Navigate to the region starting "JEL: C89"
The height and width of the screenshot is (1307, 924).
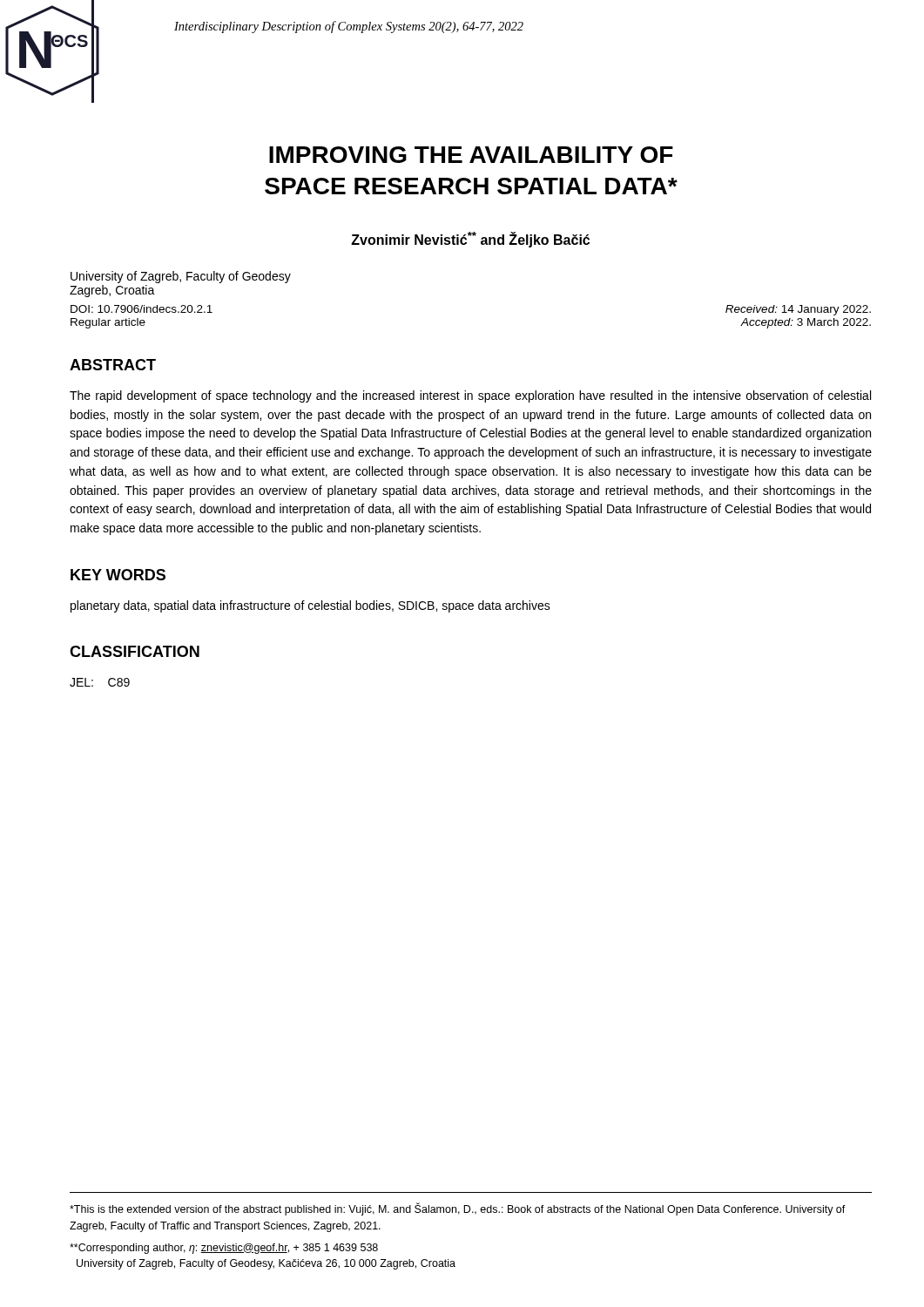[100, 682]
